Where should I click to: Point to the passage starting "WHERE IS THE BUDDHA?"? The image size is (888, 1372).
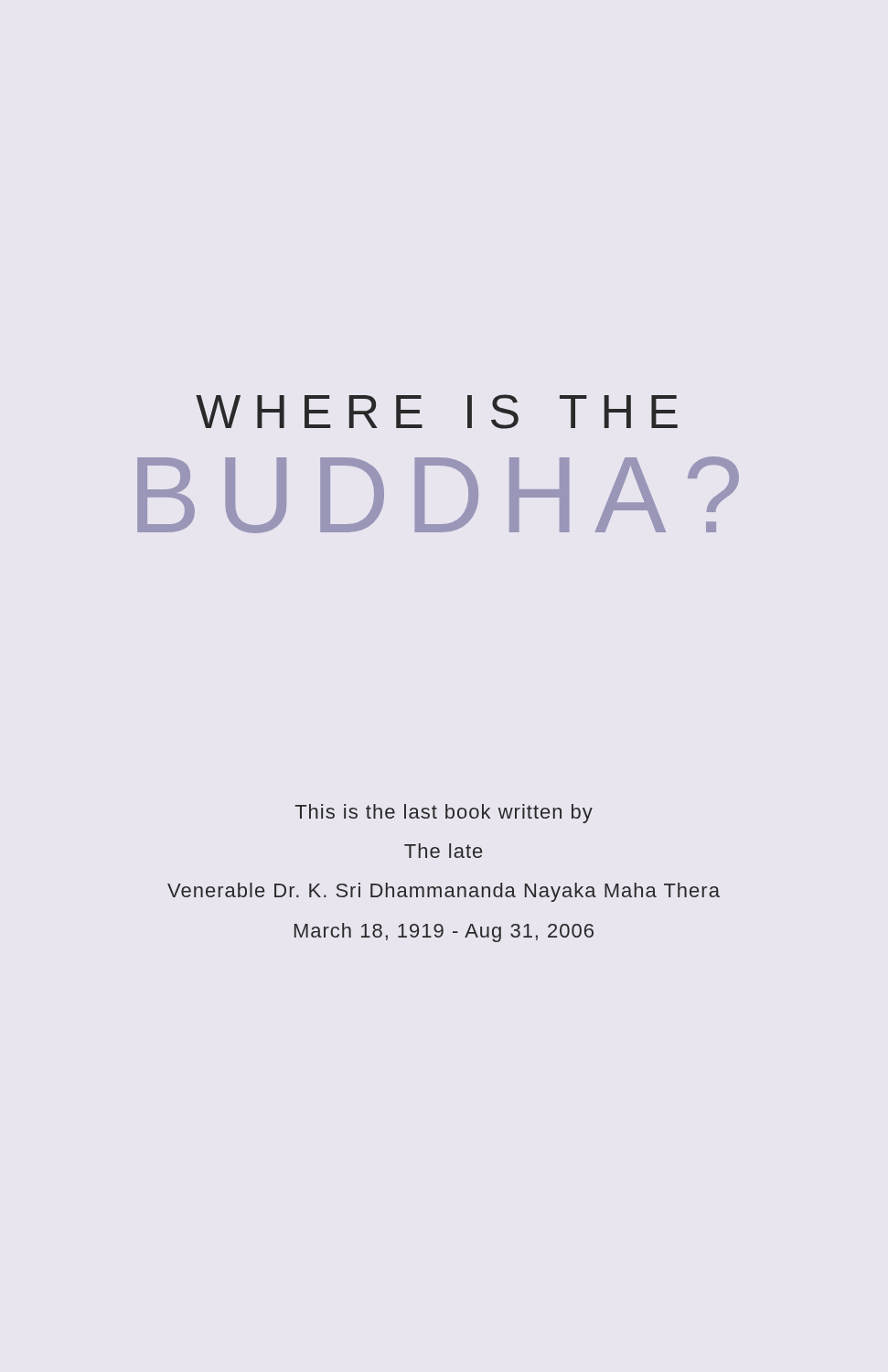click(x=444, y=468)
